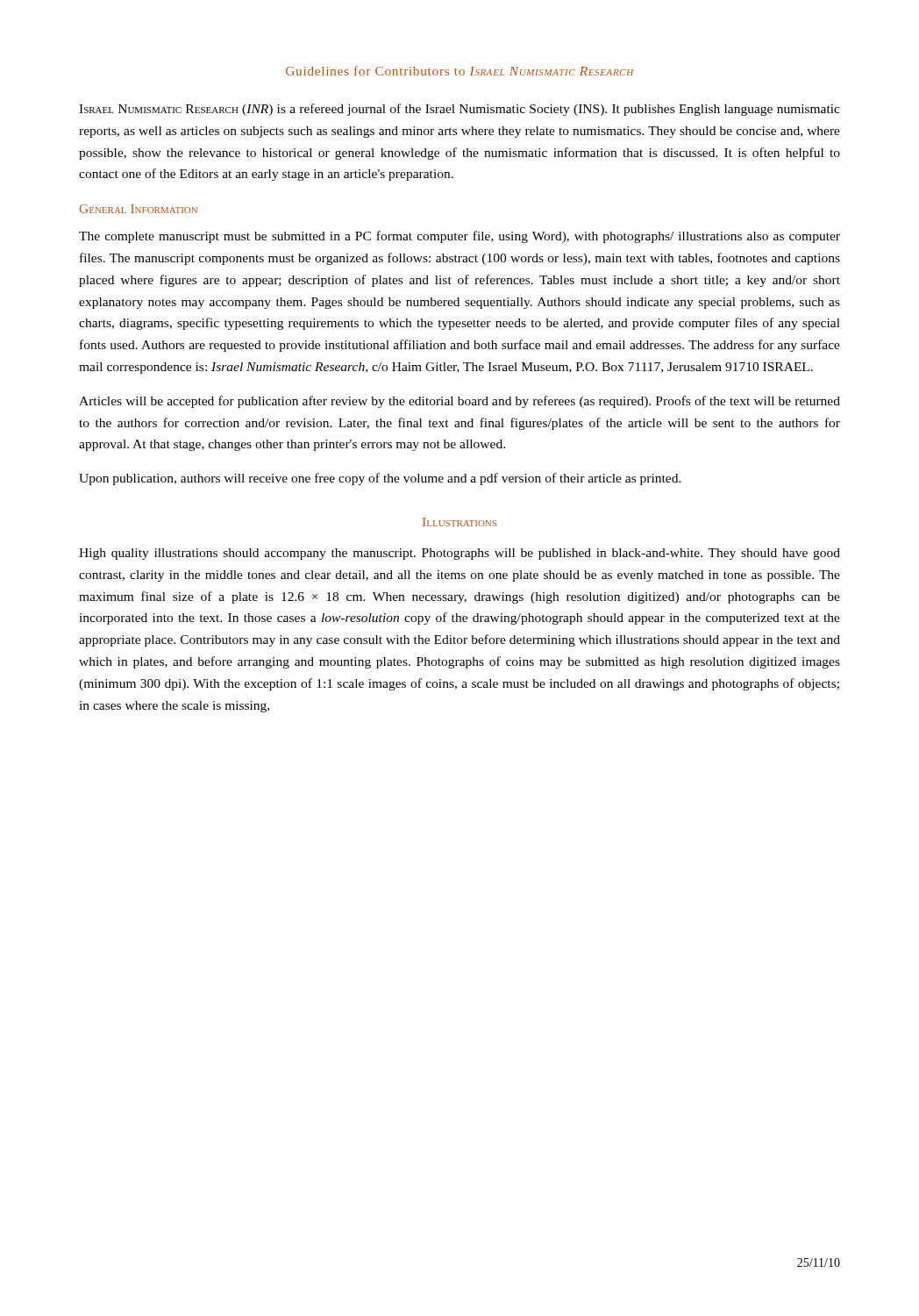The height and width of the screenshot is (1316, 919).
Task: Locate the text block that reads "High quality illustrations should accompany"
Action: [460, 629]
